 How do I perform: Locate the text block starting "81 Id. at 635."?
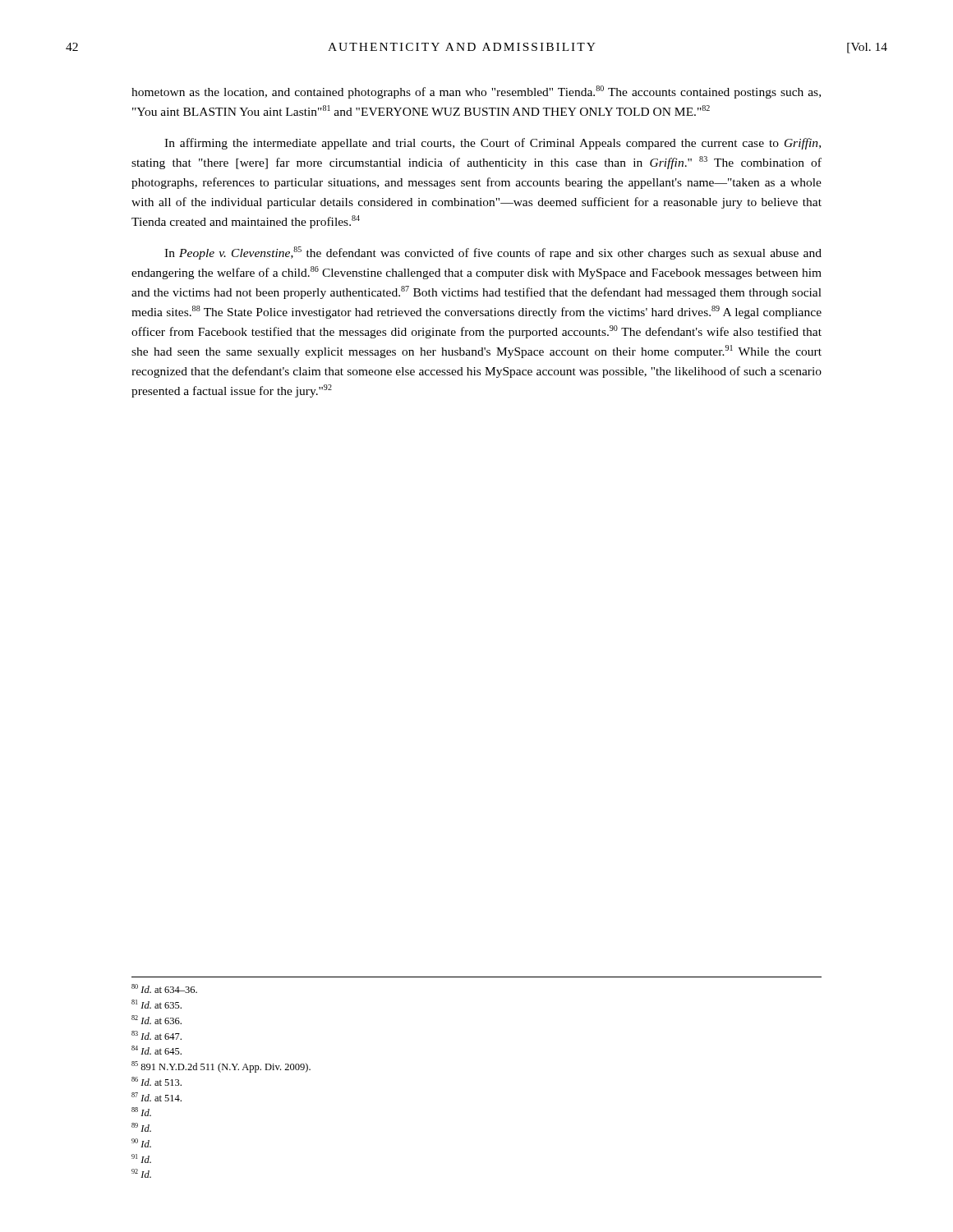[157, 1005]
